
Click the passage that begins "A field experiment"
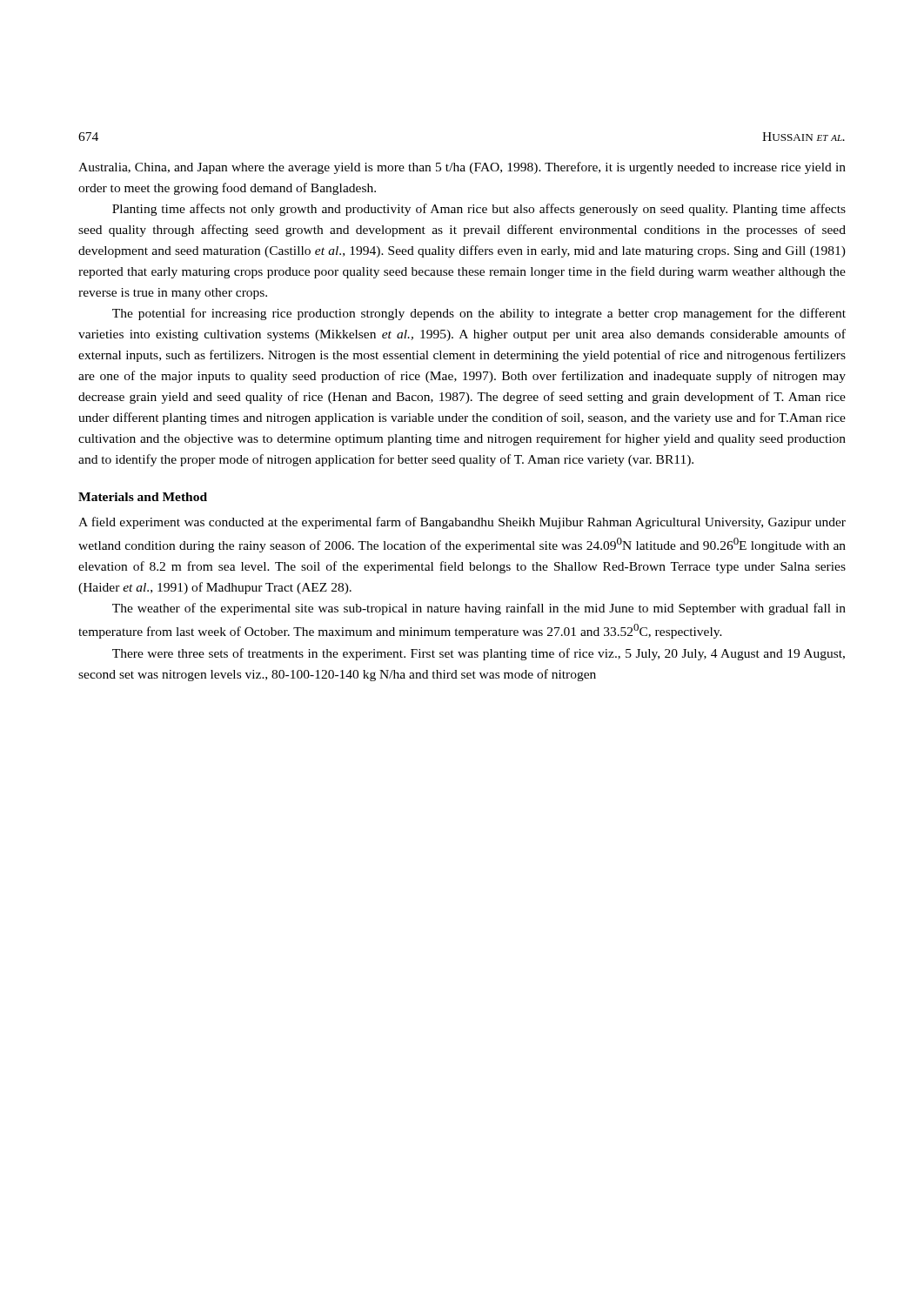(462, 555)
